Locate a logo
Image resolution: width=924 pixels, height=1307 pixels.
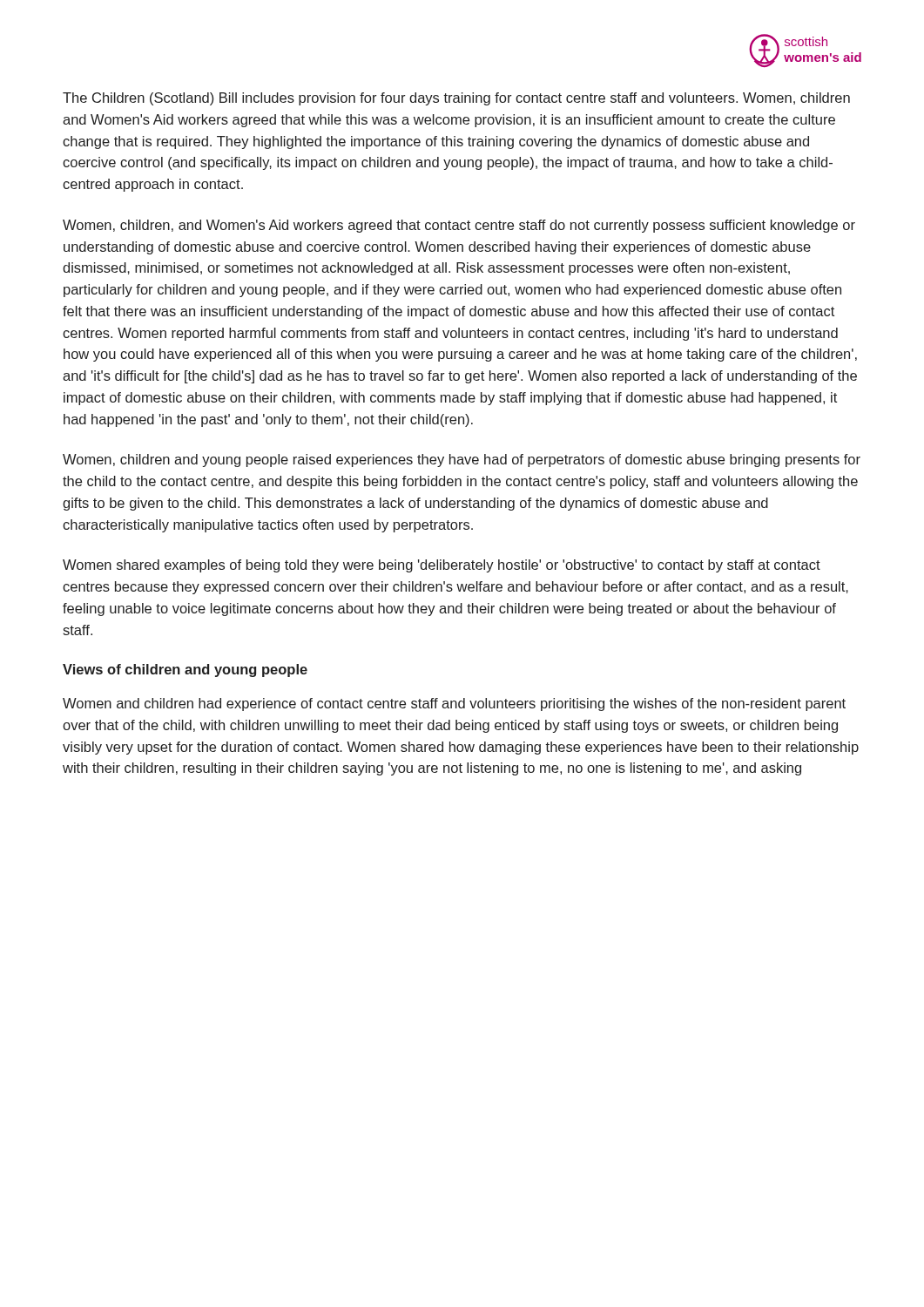coord(813,55)
